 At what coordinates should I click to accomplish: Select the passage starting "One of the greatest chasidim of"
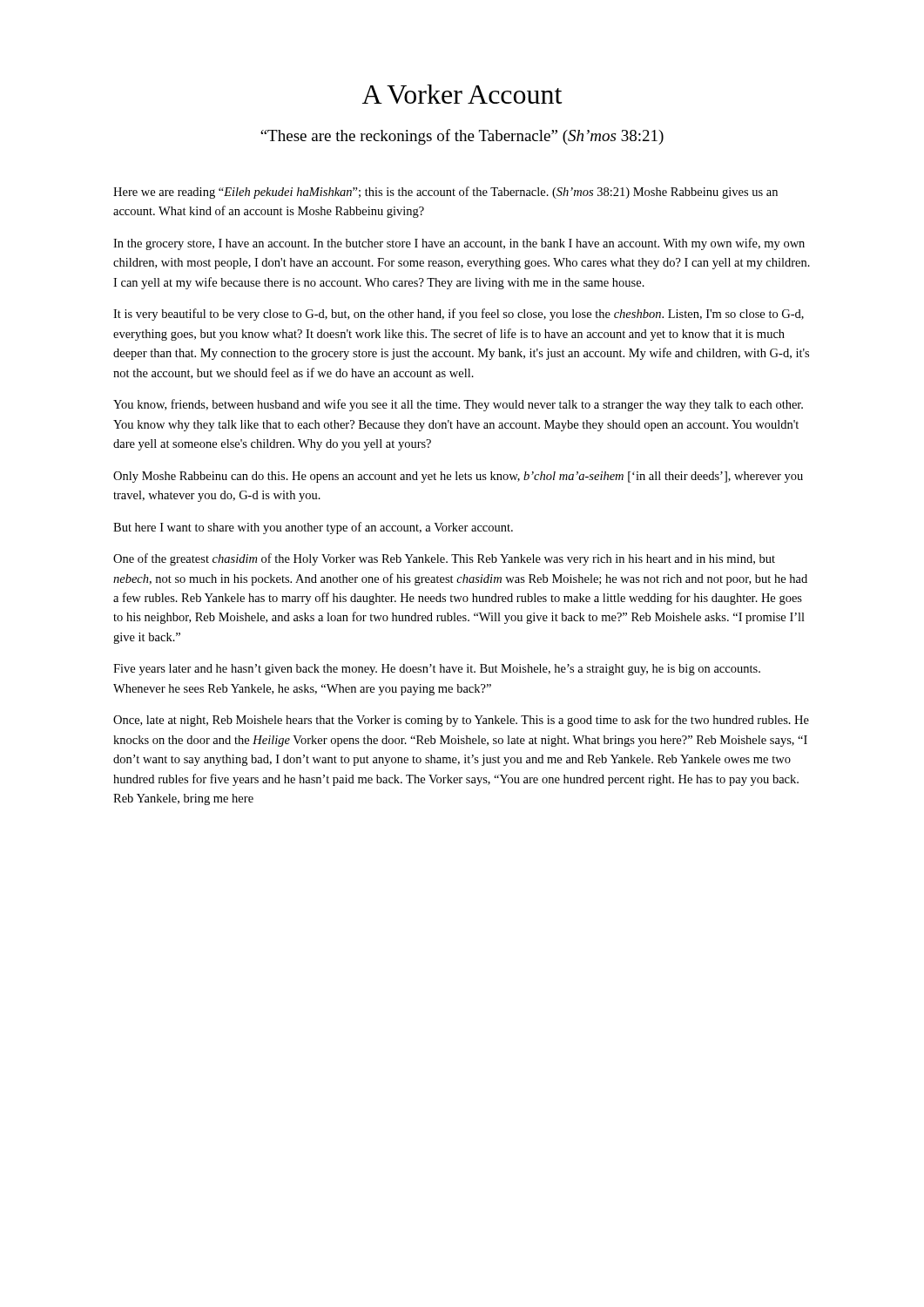point(462,598)
